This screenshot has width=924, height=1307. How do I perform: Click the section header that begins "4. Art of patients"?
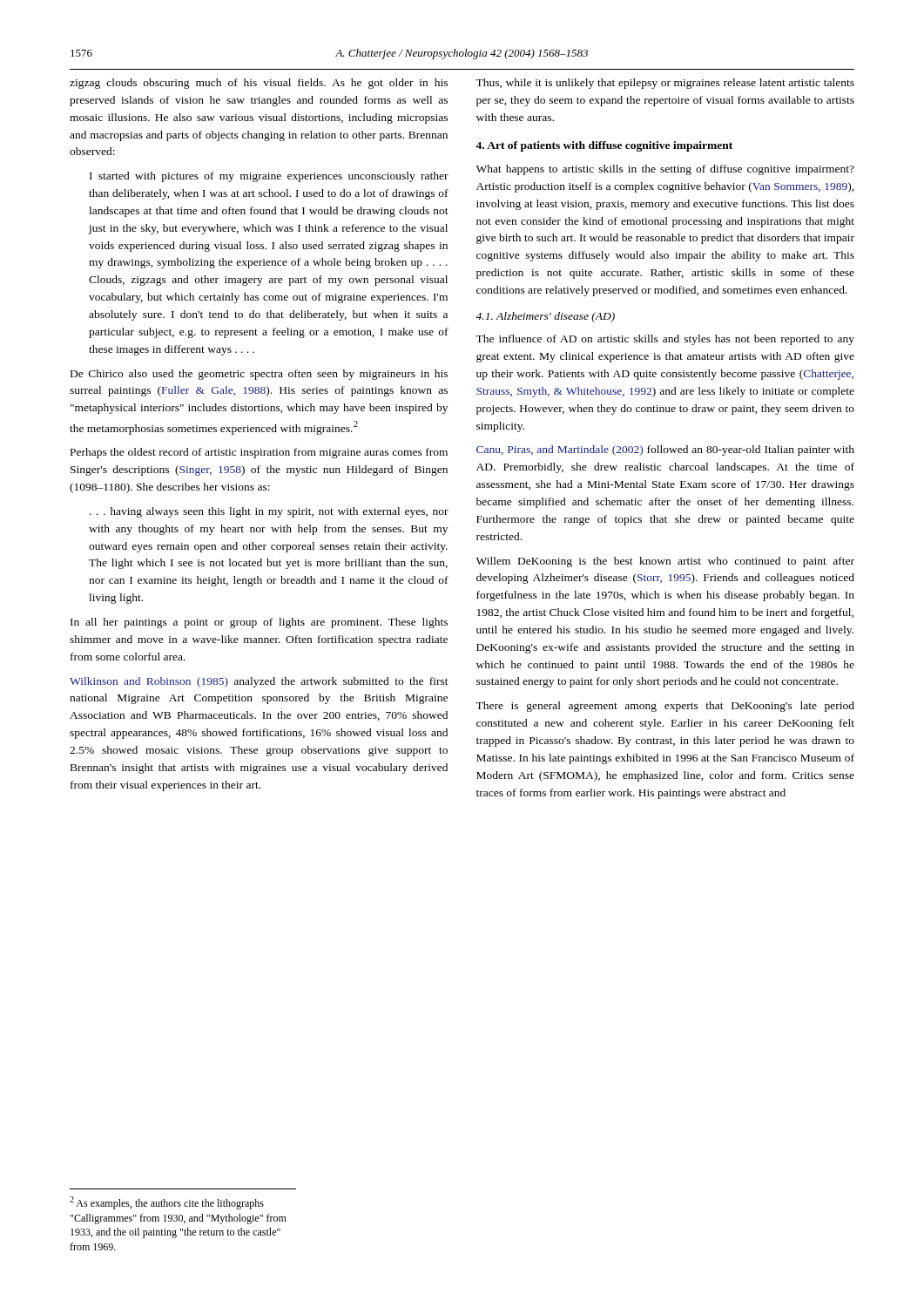[604, 145]
